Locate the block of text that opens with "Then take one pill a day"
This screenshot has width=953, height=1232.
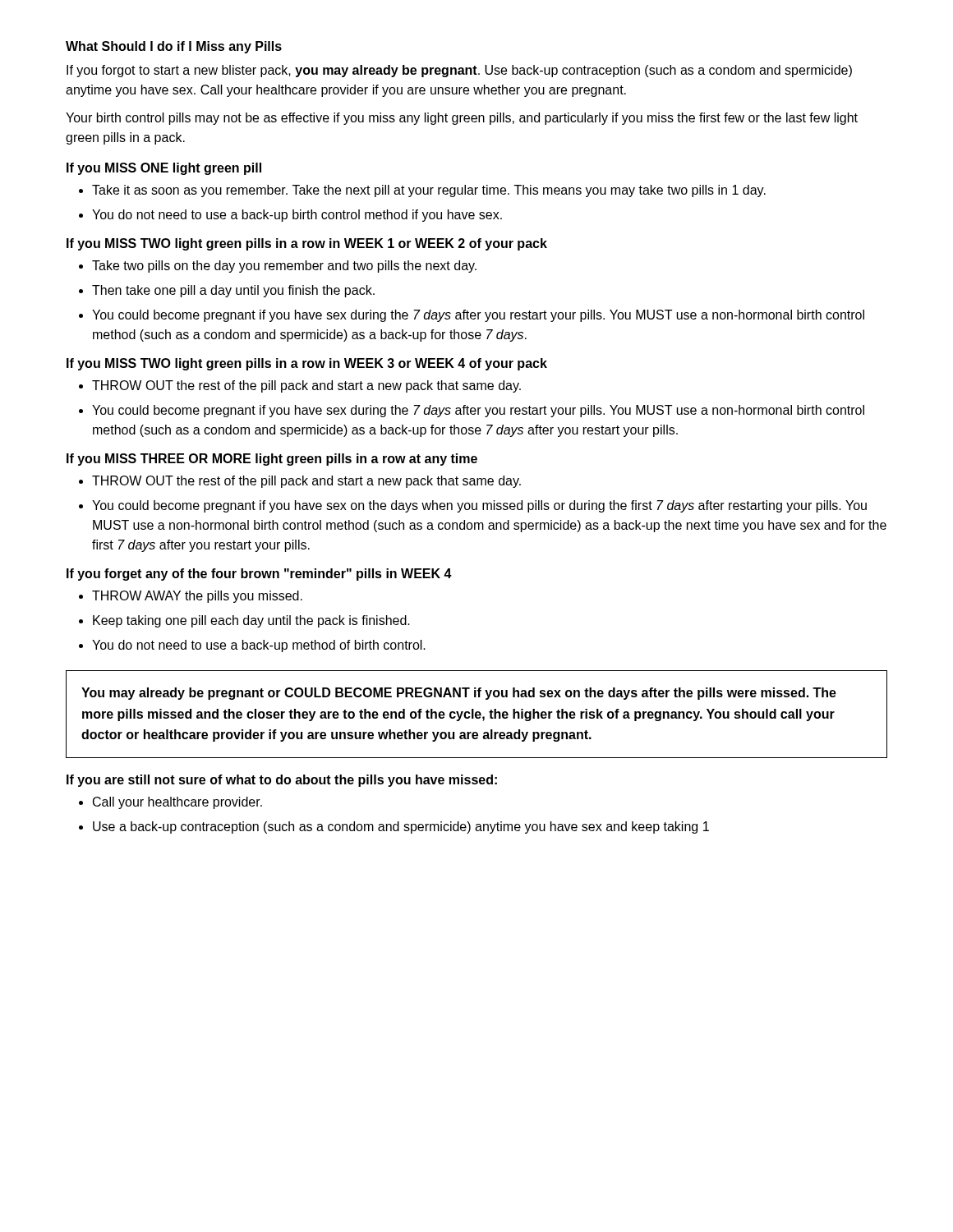234,290
